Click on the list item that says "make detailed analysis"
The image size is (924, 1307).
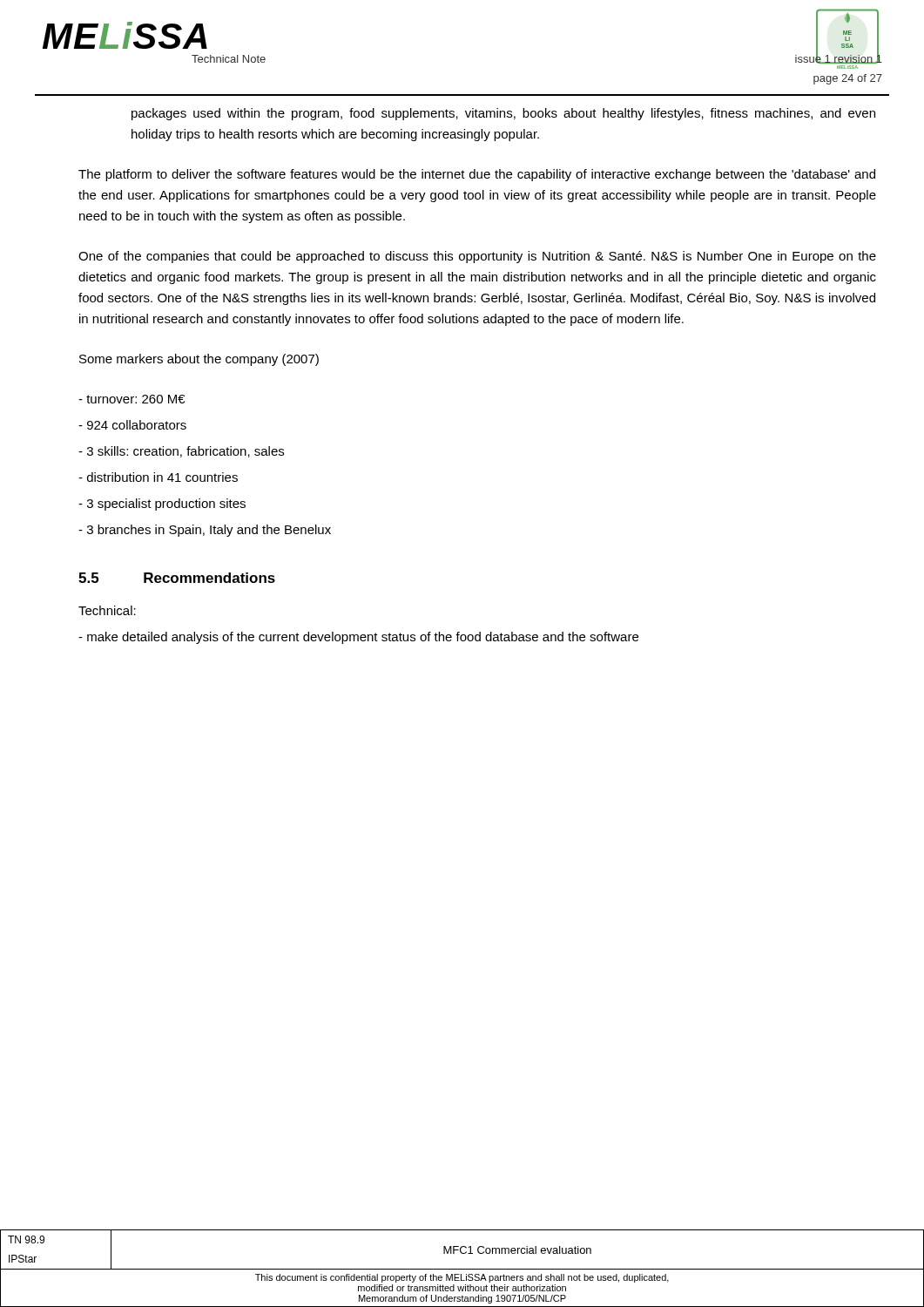[359, 637]
